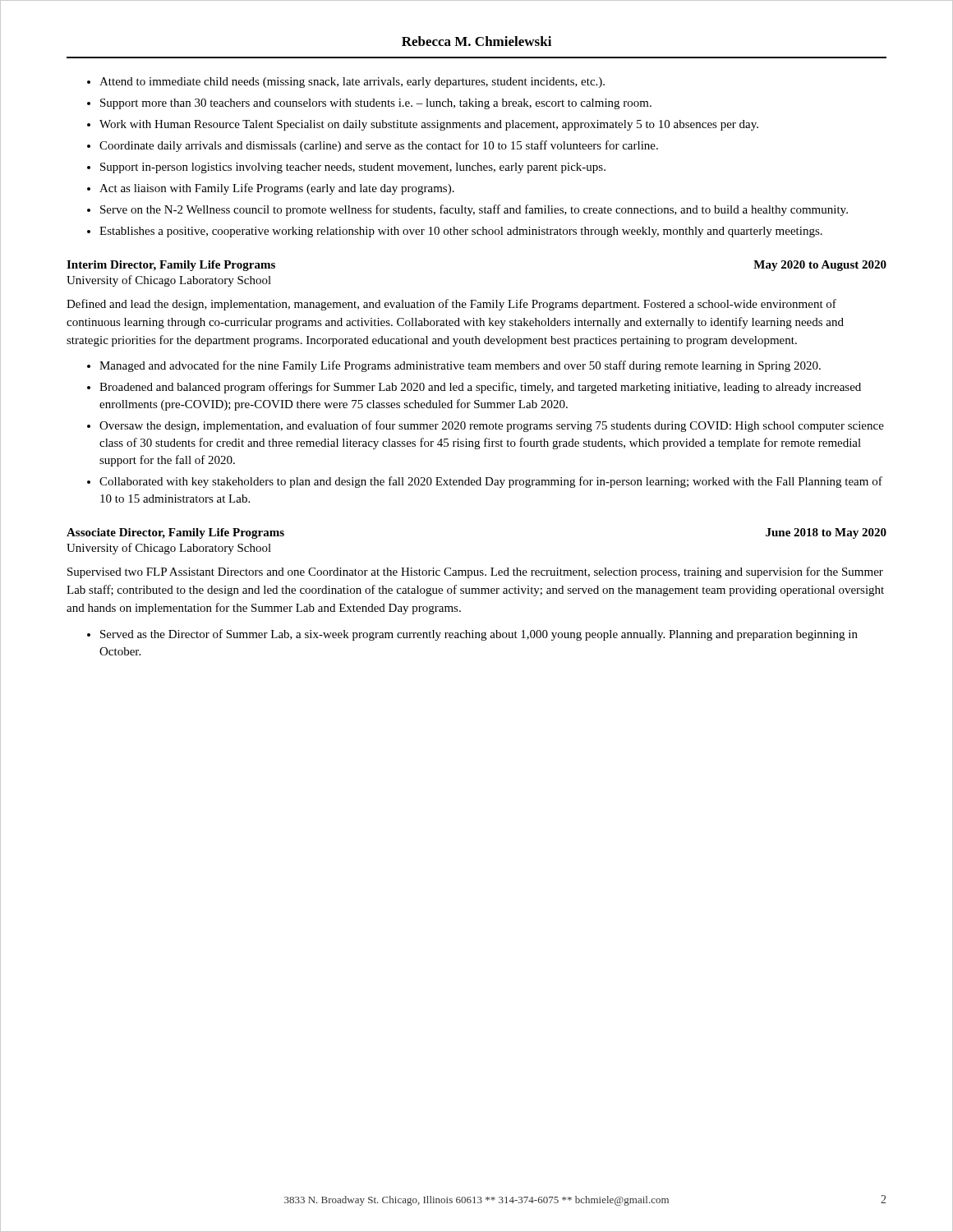Locate the list item that says "Coordinate daily arrivals and dismissals (carline) and serve"

379,145
